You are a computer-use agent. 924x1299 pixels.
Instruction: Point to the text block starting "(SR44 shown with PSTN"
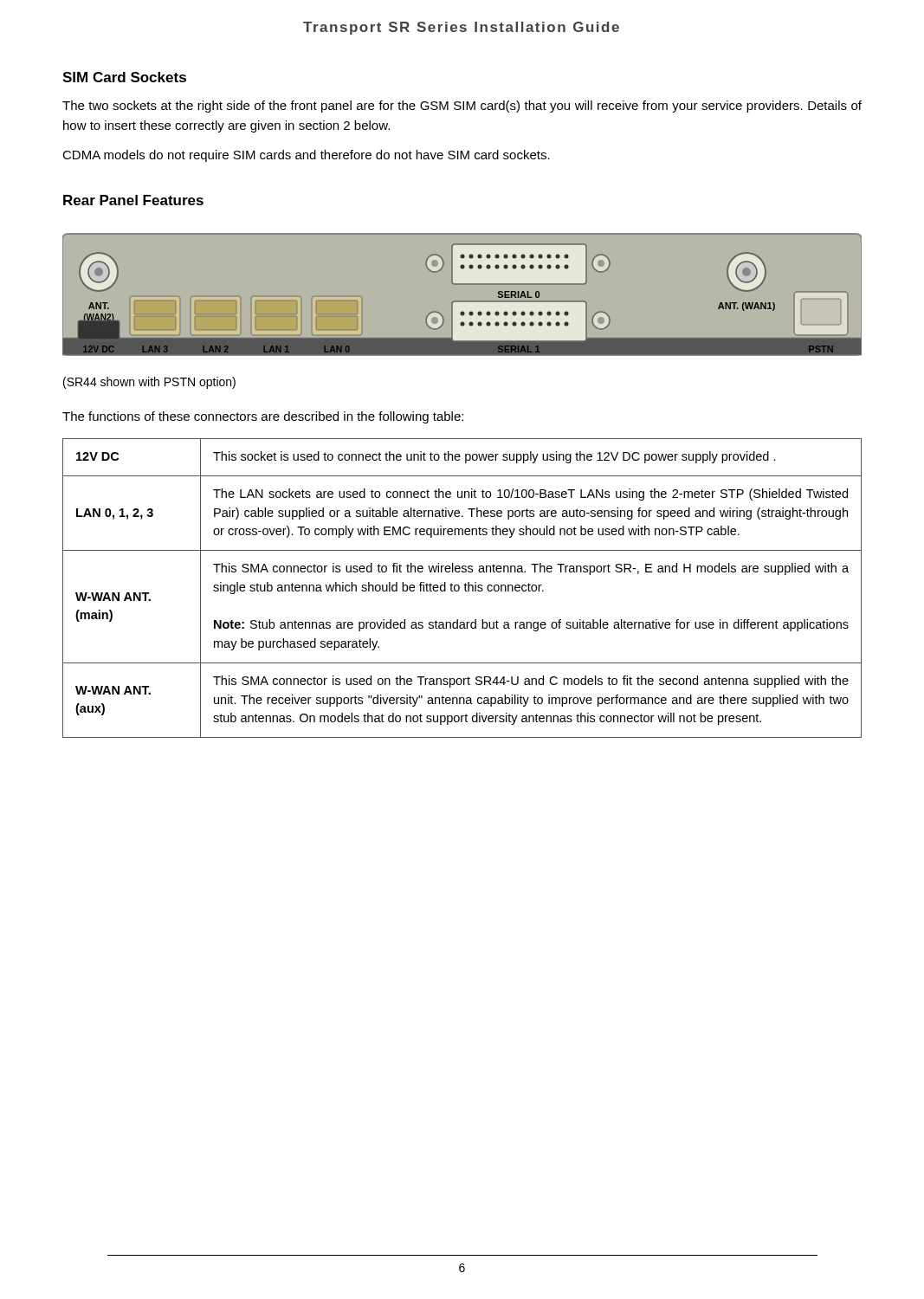coord(149,382)
